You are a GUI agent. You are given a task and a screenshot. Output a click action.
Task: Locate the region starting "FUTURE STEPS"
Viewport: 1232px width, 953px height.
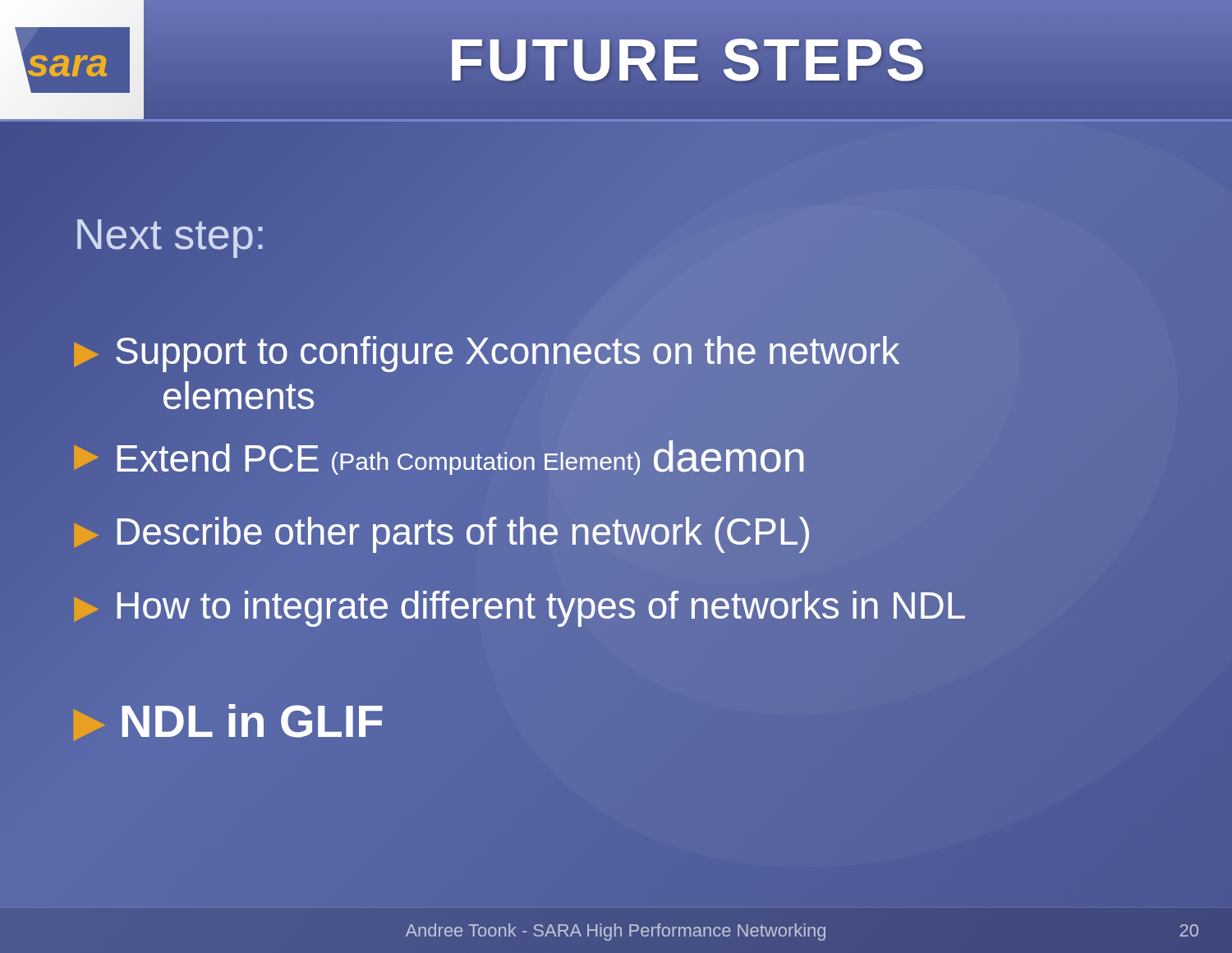(x=688, y=60)
